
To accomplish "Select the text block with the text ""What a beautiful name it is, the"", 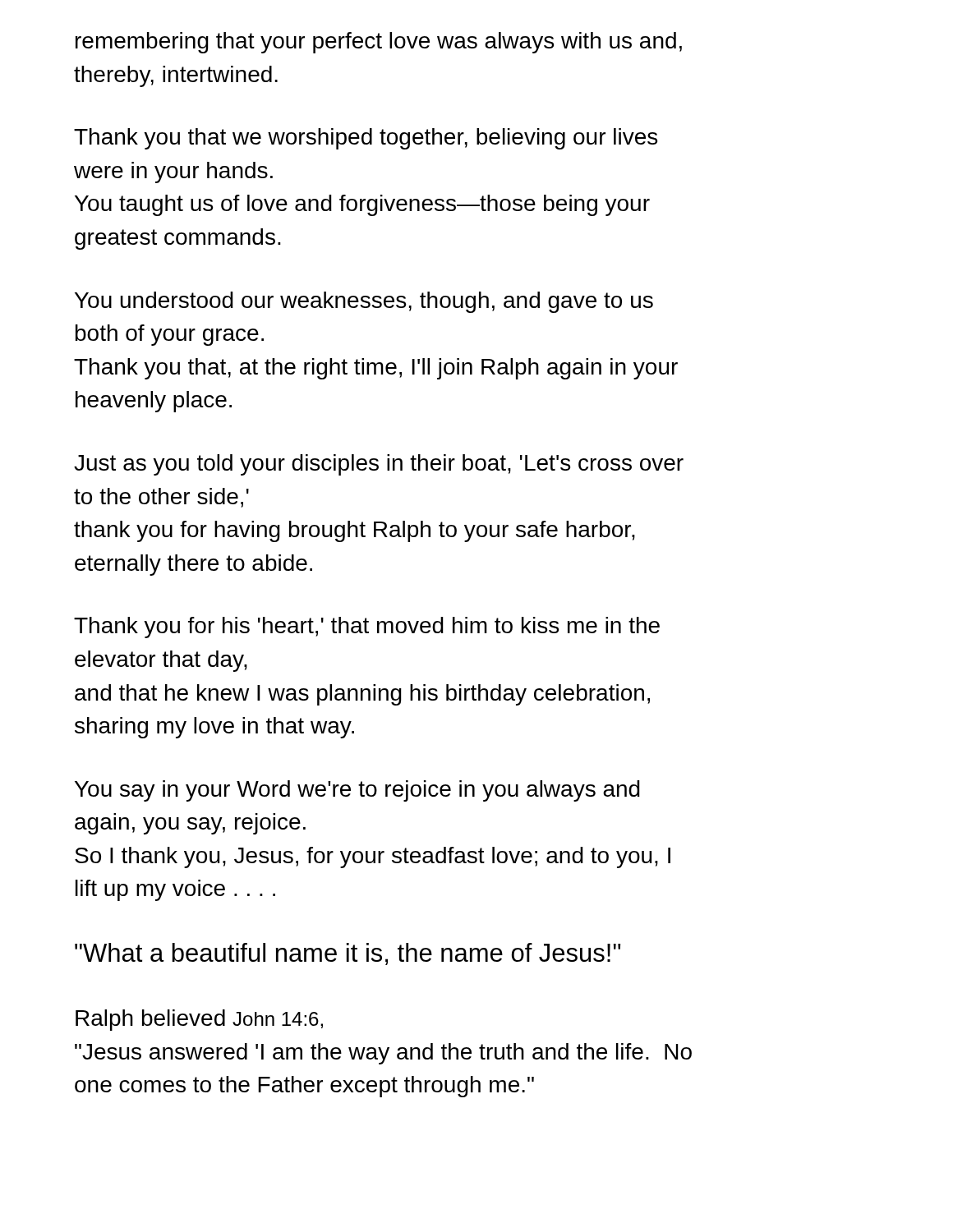I will point(476,954).
